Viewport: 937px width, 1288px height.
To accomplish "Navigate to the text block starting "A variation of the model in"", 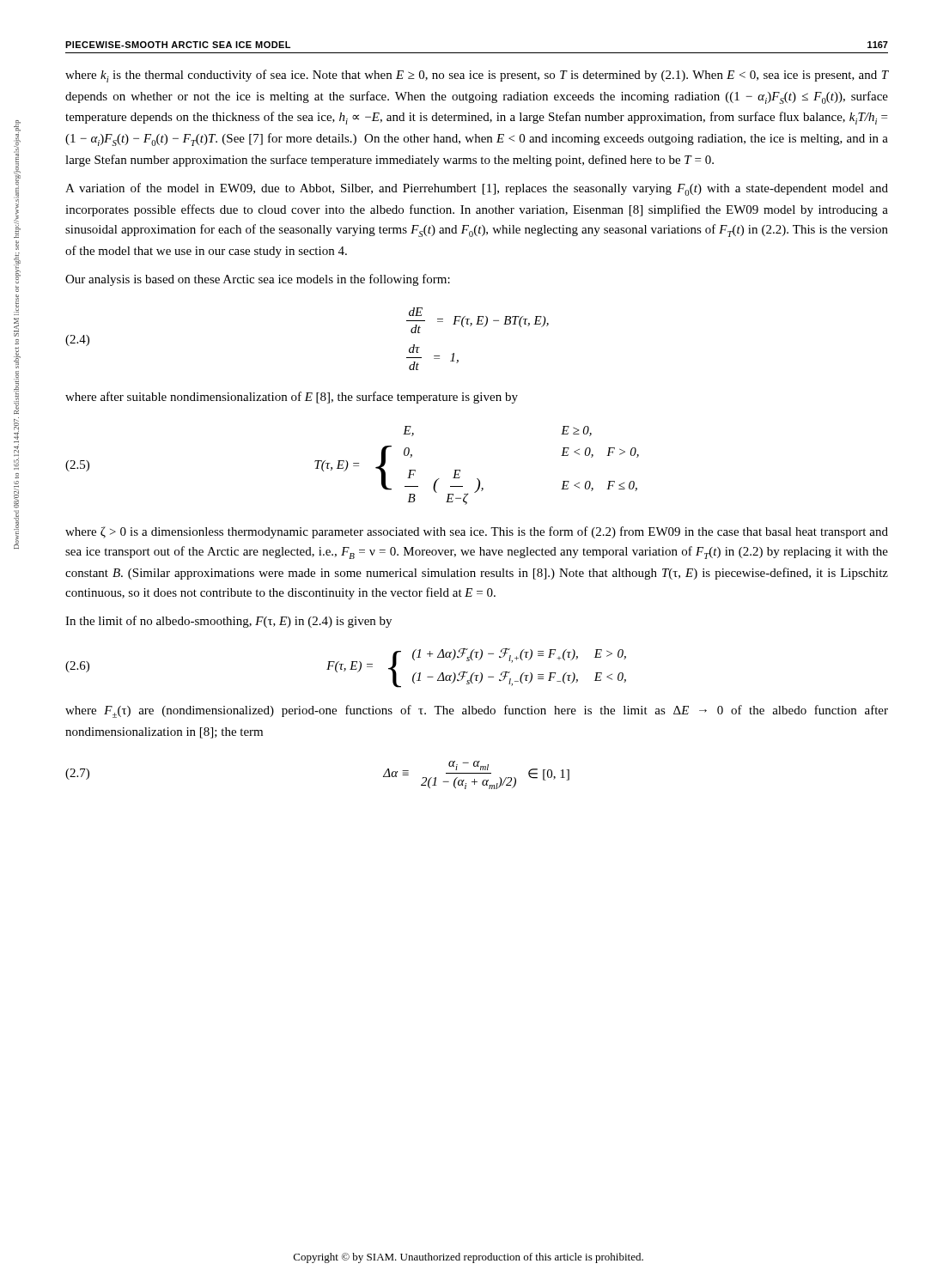I will point(477,220).
